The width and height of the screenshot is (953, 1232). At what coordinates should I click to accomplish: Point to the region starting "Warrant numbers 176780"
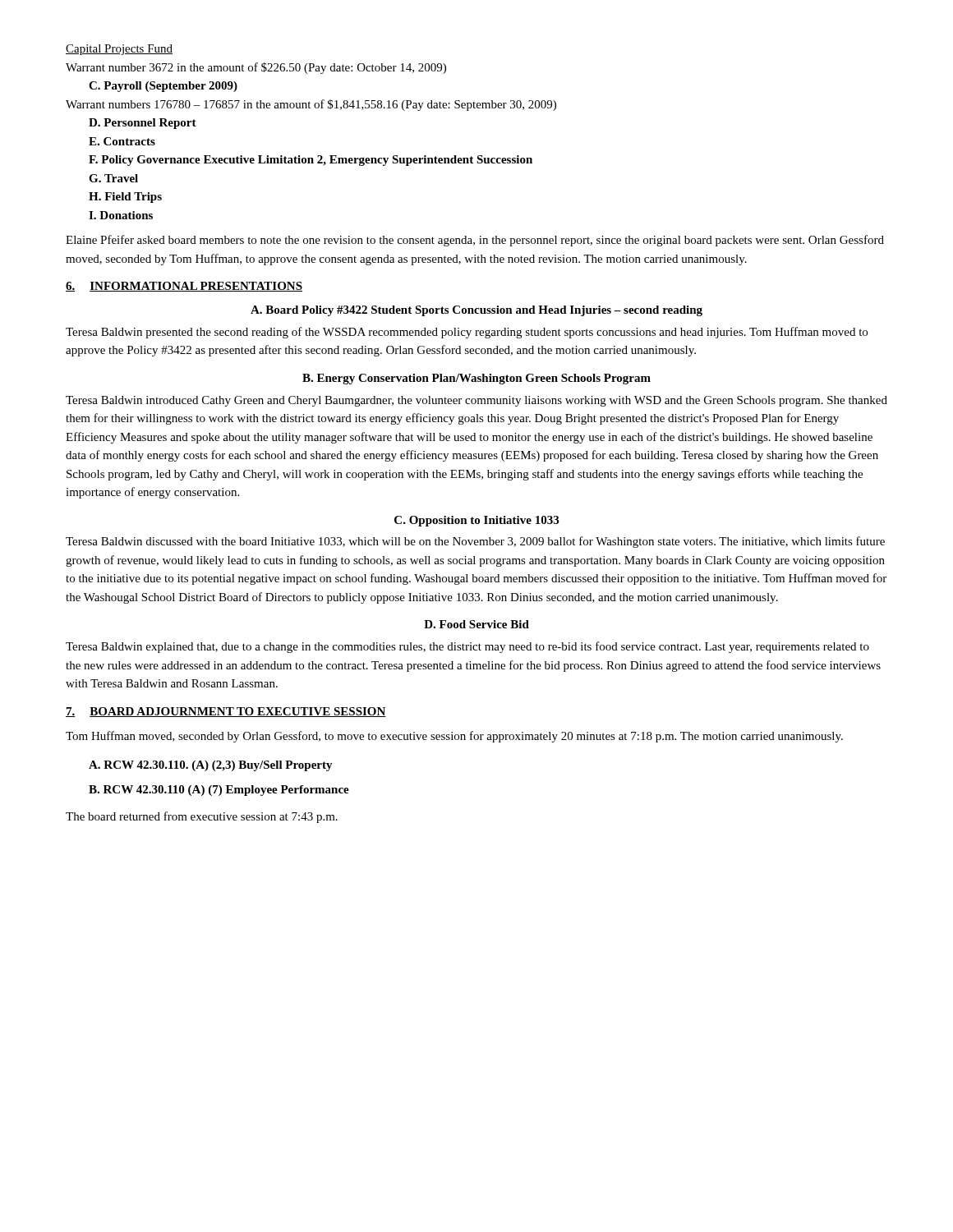311,104
